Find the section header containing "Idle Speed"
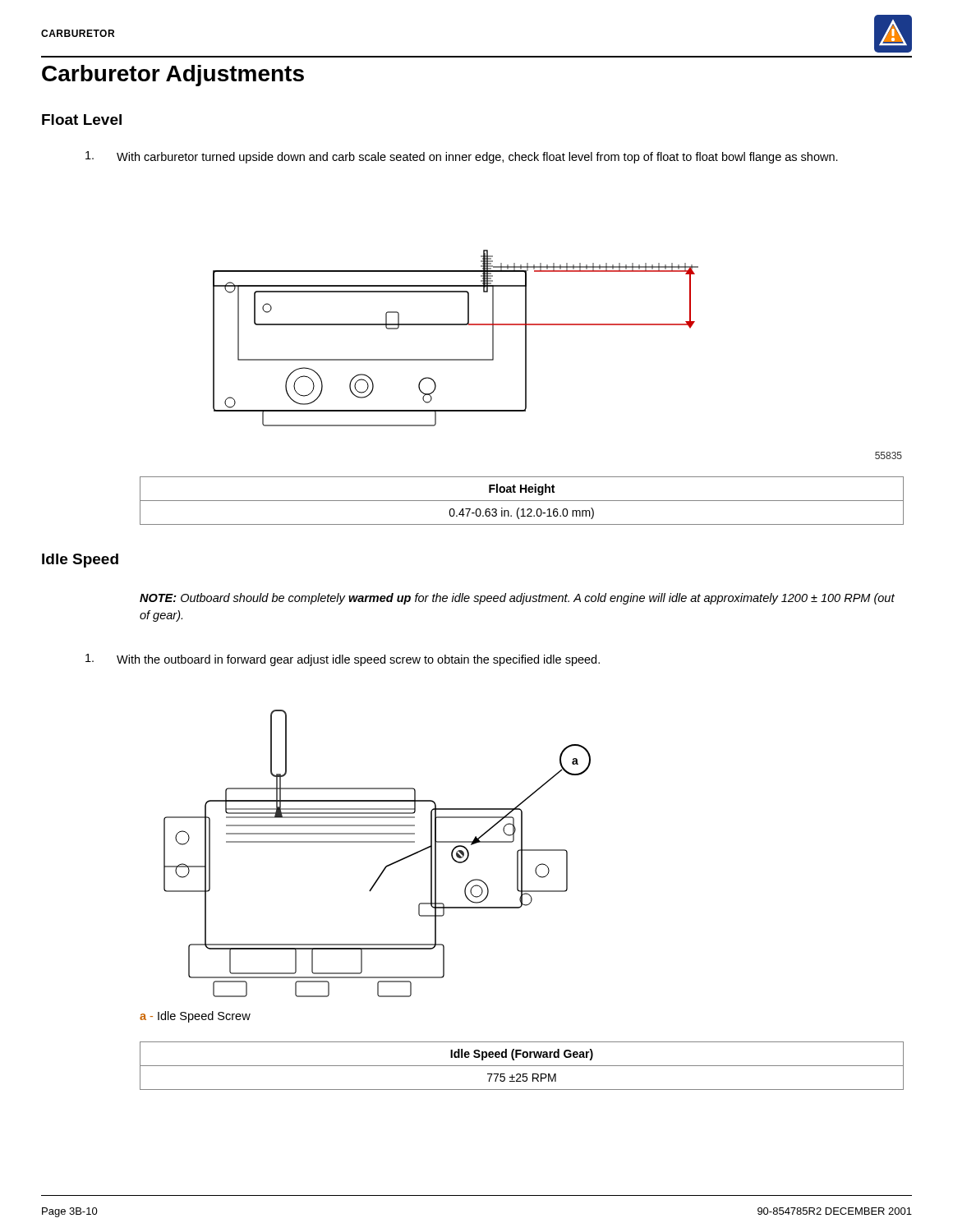The image size is (953, 1232). 80,559
